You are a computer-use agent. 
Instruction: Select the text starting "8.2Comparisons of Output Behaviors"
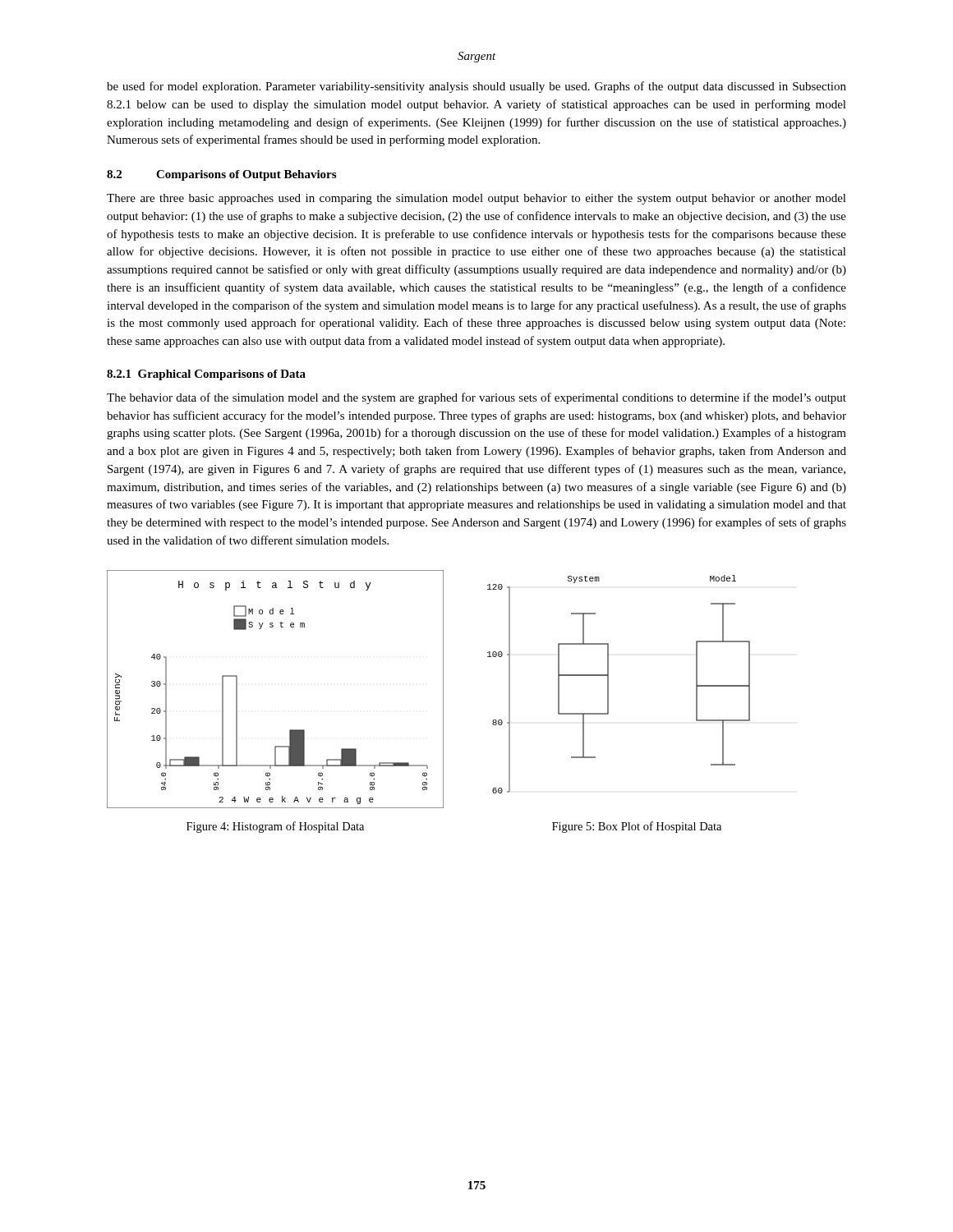[x=222, y=175]
